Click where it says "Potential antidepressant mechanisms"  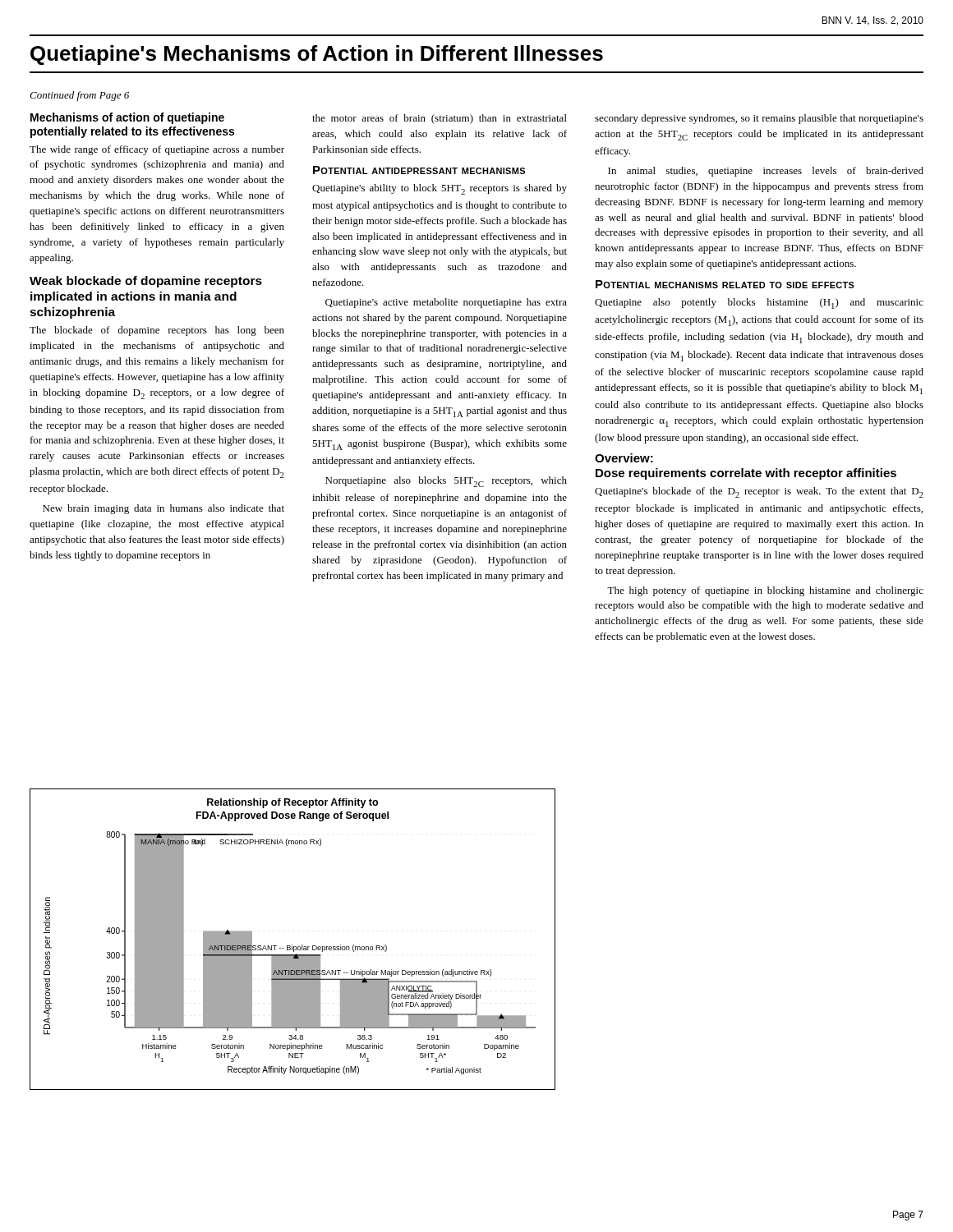coord(440,170)
